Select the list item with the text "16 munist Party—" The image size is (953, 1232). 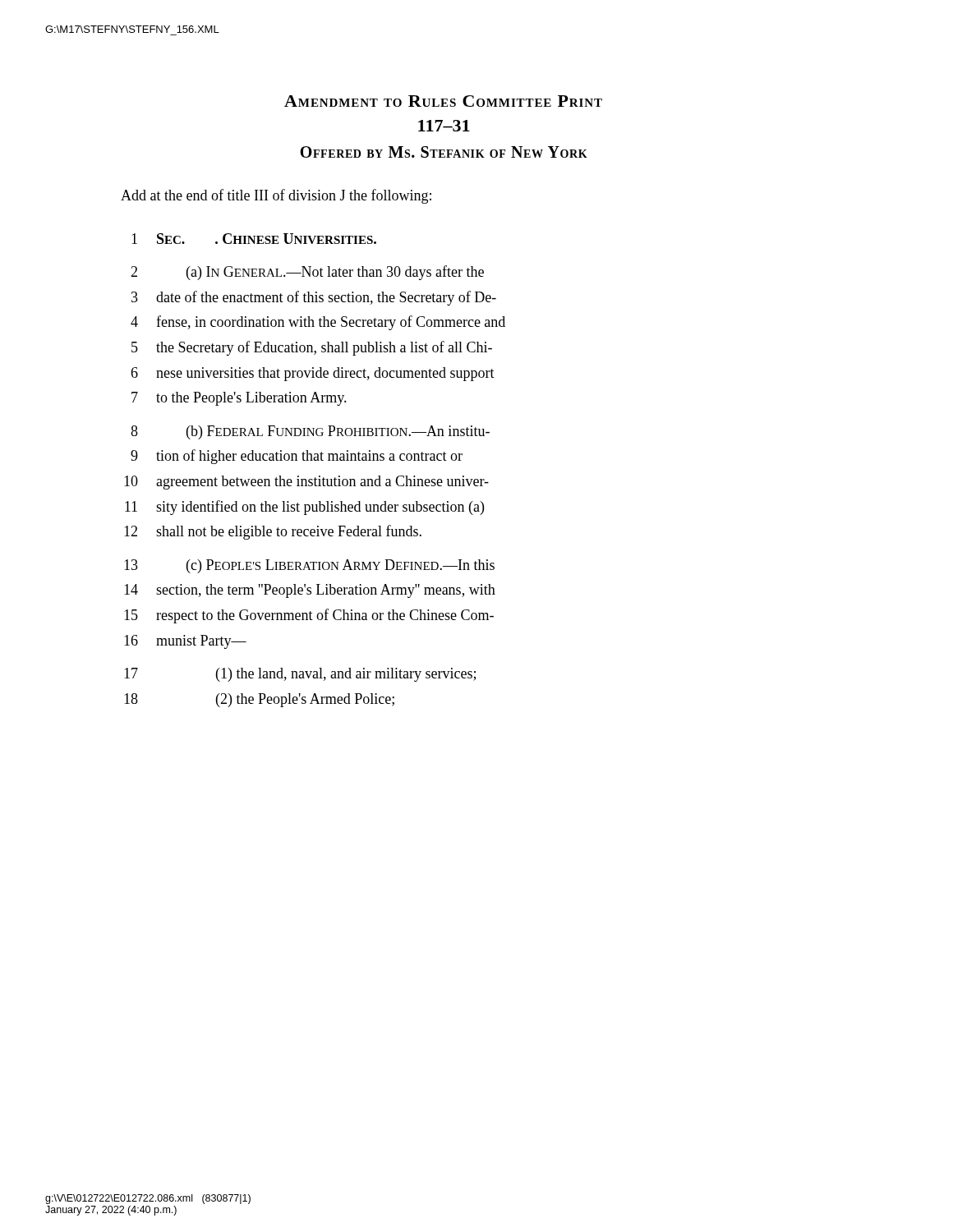(185, 642)
